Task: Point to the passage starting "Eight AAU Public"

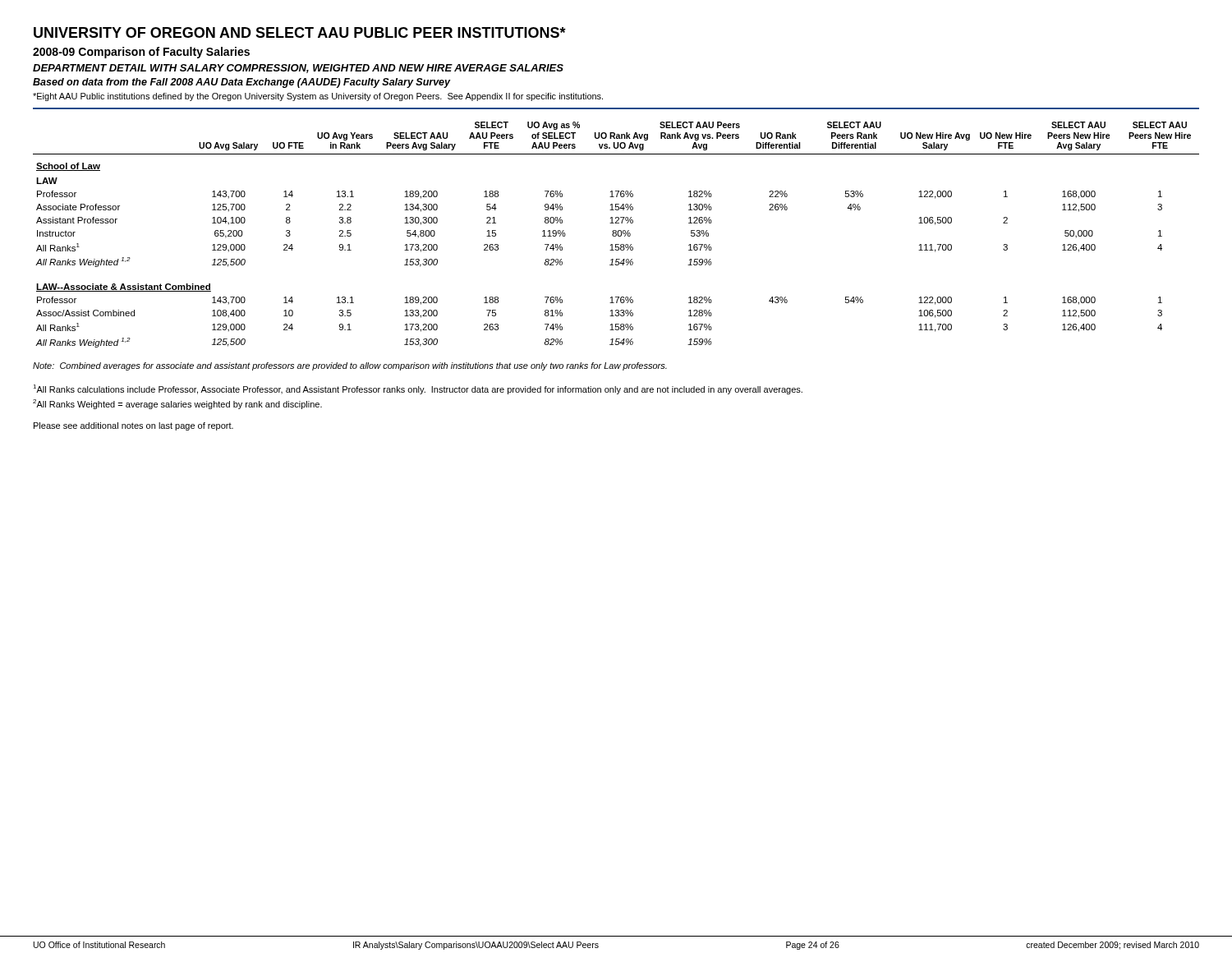Action: click(318, 96)
